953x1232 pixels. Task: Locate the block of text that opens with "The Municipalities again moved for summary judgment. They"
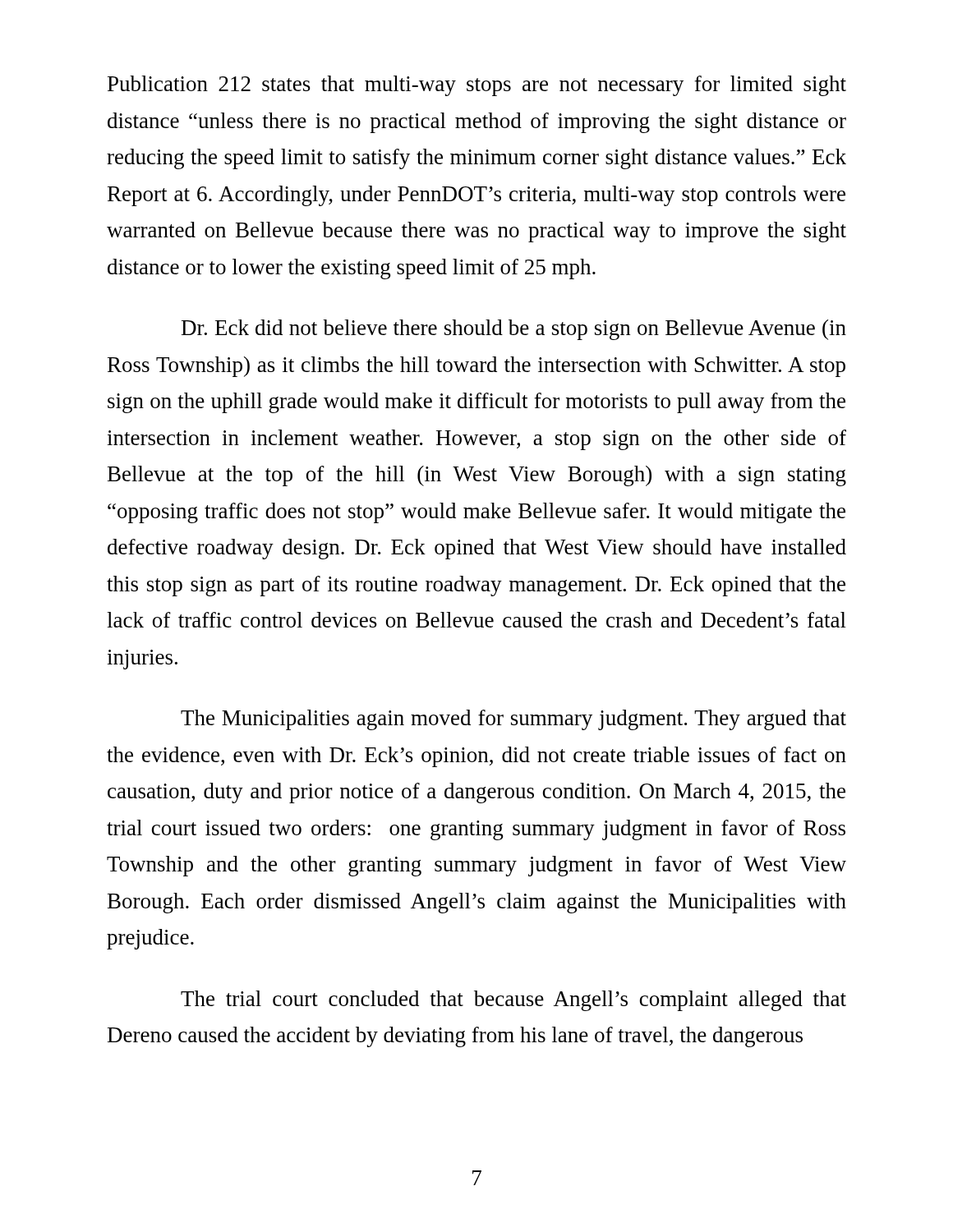476,828
